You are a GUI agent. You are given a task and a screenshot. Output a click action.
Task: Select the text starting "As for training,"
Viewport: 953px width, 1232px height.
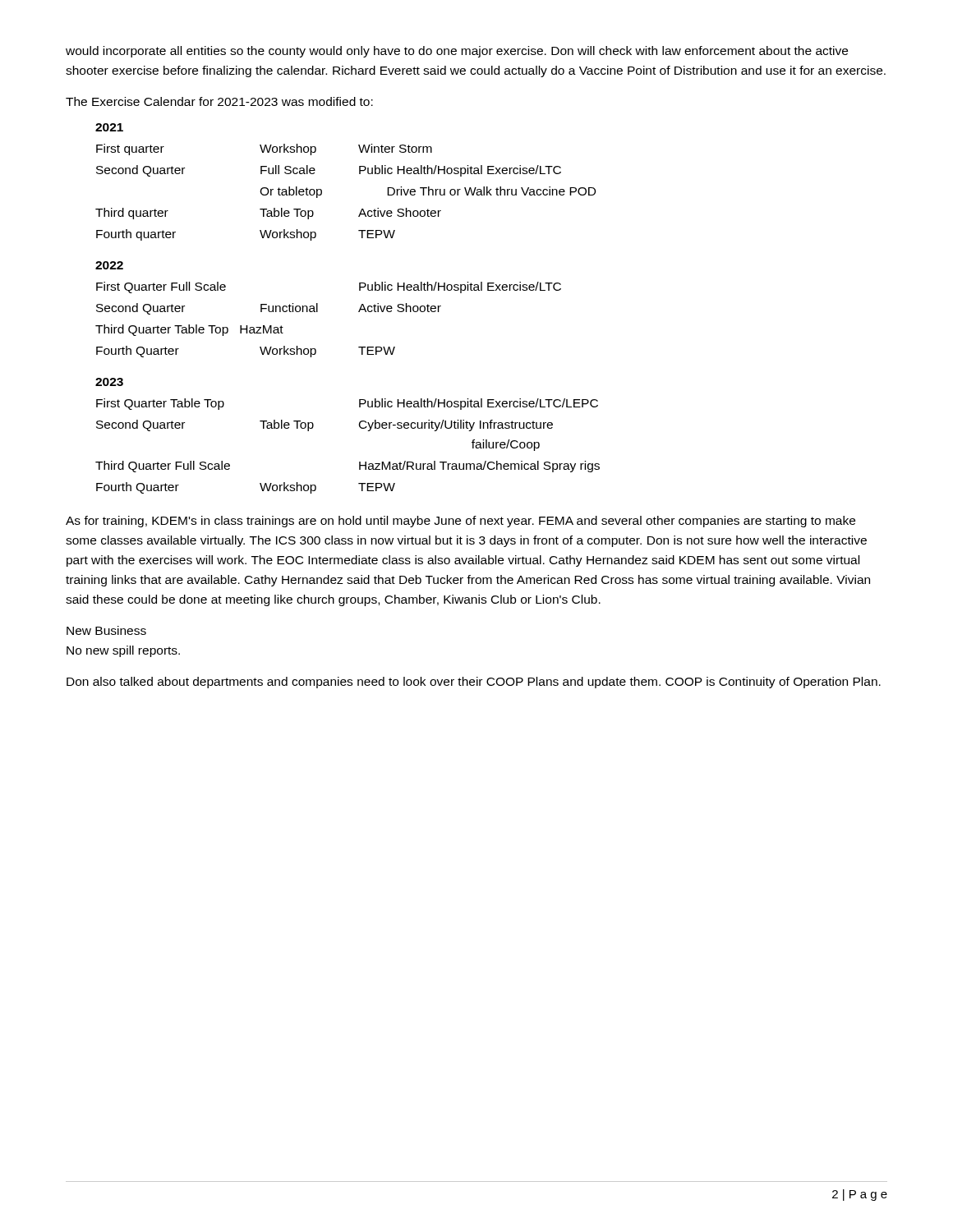(x=468, y=560)
